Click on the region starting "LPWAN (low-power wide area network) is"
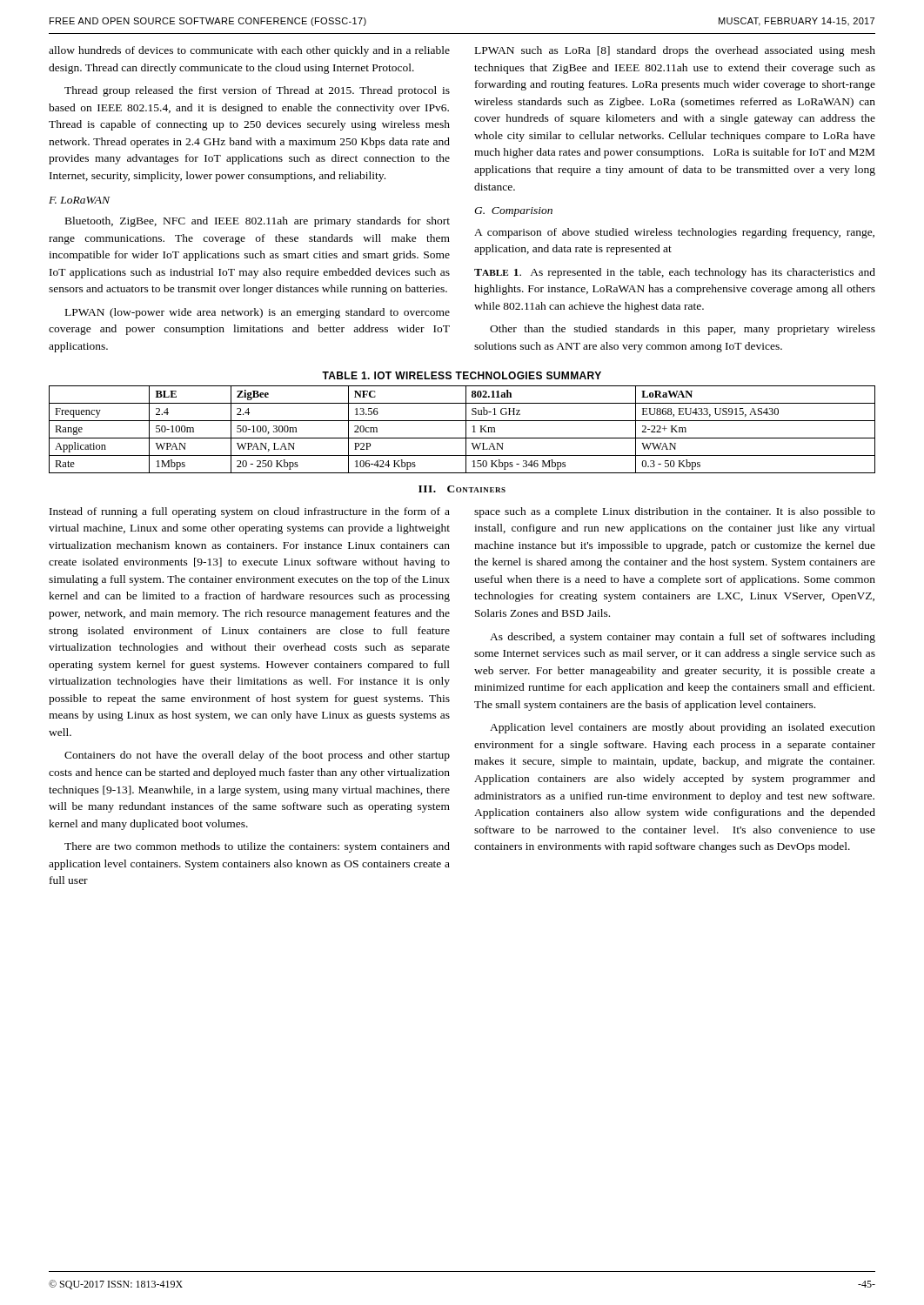 pos(249,329)
